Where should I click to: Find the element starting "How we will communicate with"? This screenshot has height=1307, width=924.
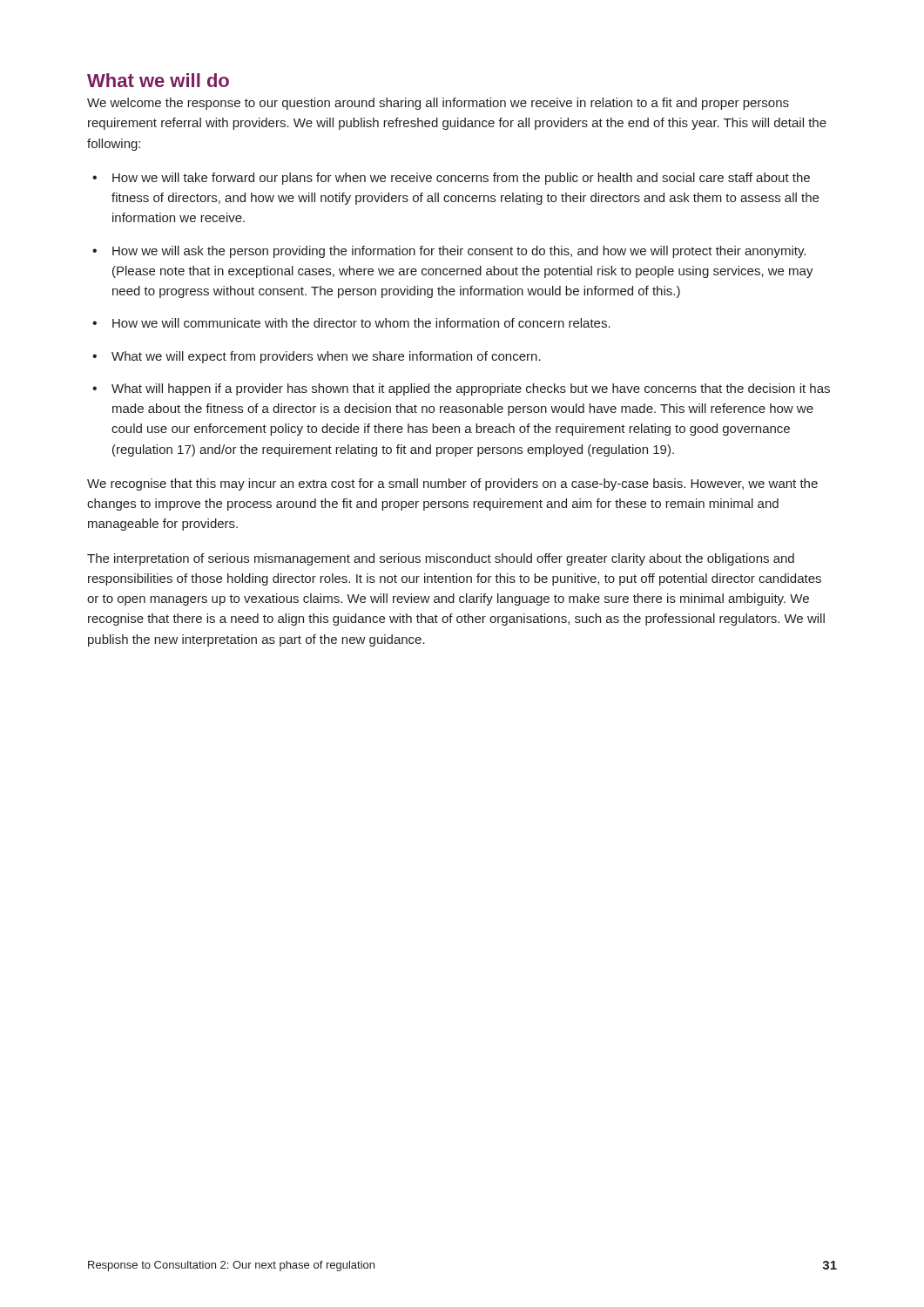[x=361, y=323]
